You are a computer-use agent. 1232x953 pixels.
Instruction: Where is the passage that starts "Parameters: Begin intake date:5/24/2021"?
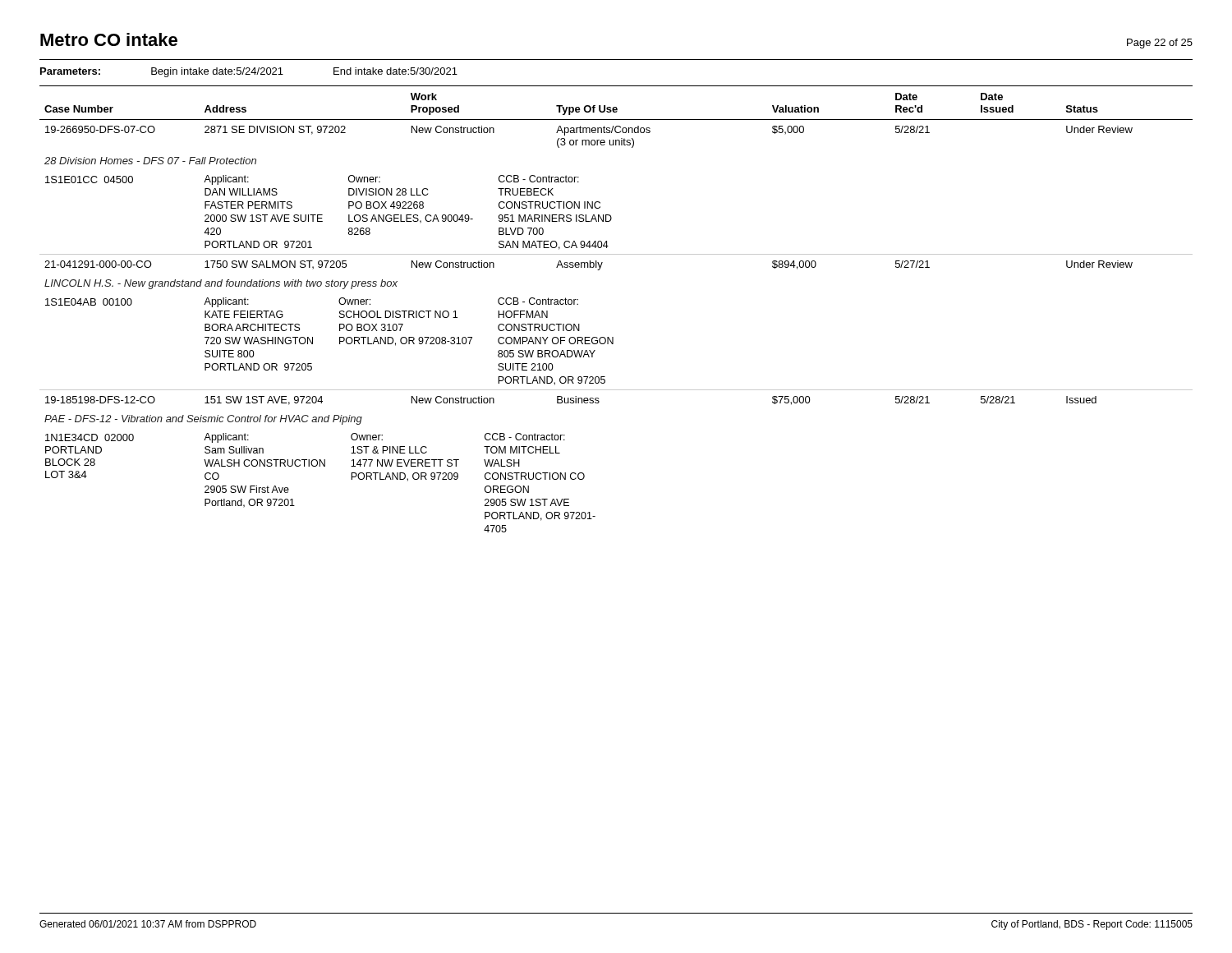coord(248,71)
